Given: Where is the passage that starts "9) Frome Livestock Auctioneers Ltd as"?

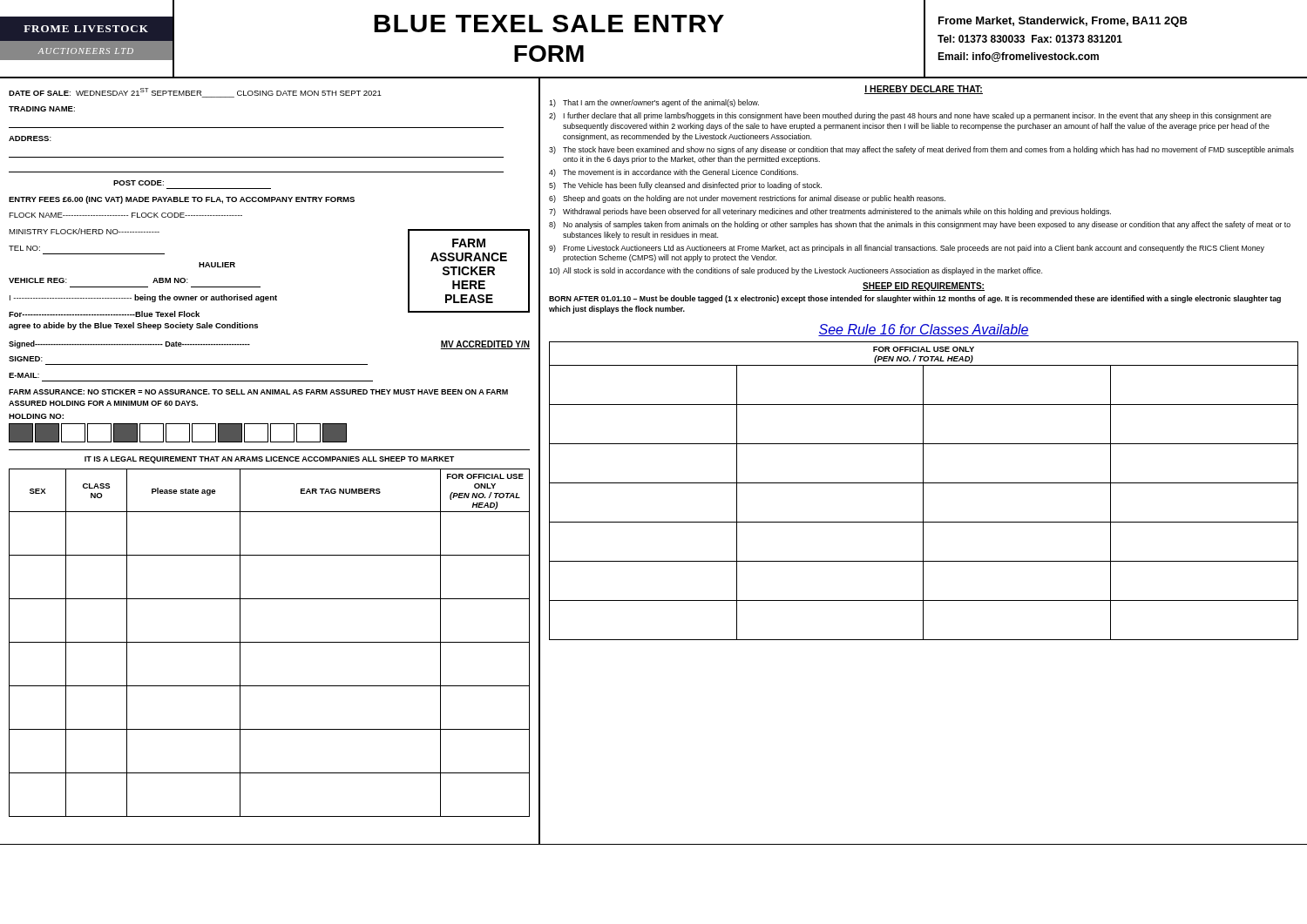Looking at the screenshot, I should click(x=924, y=254).
